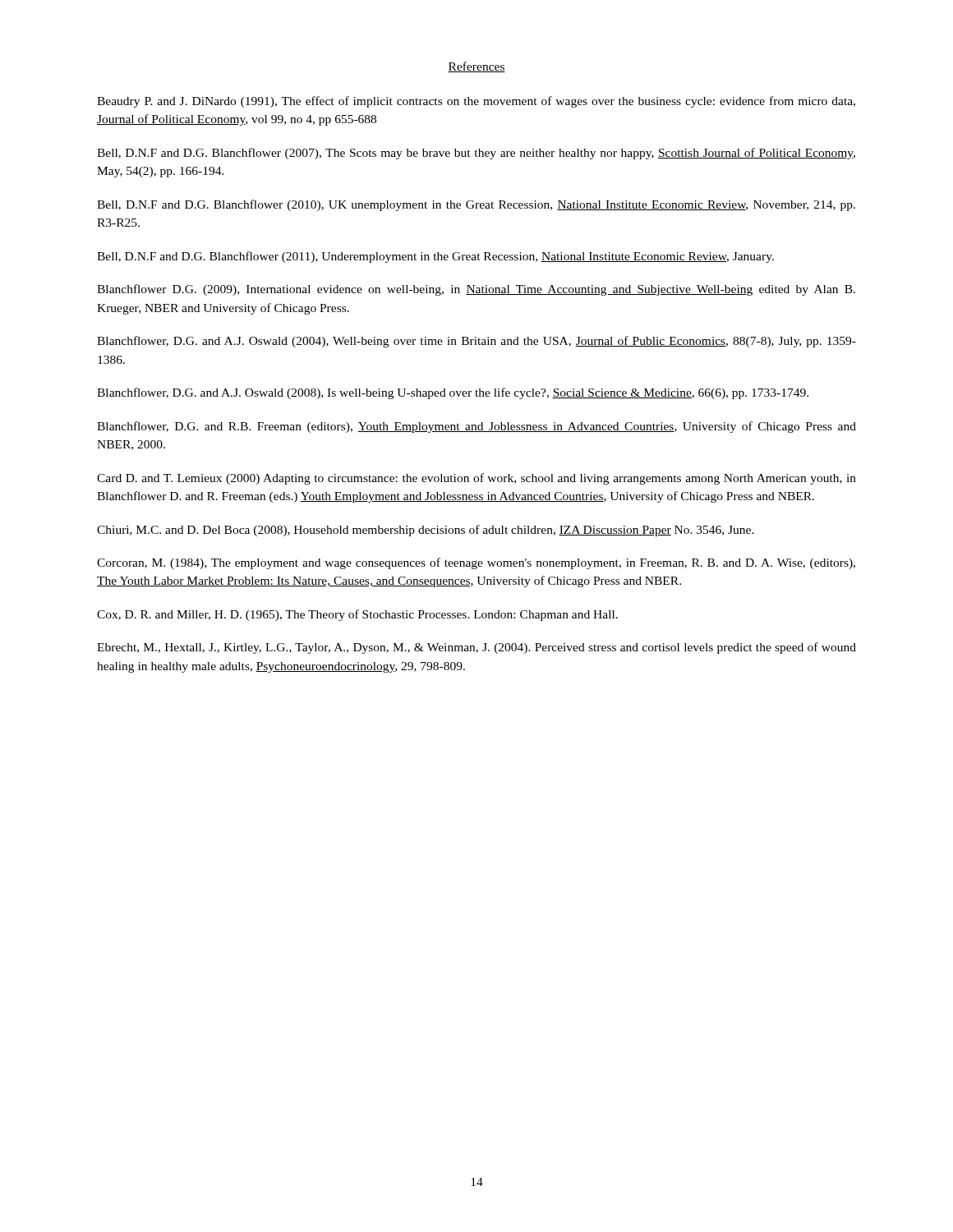
Task: Select the block starting "Bell, D.N.F and D.G. Blanchflower (2011),"
Action: click(x=436, y=256)
